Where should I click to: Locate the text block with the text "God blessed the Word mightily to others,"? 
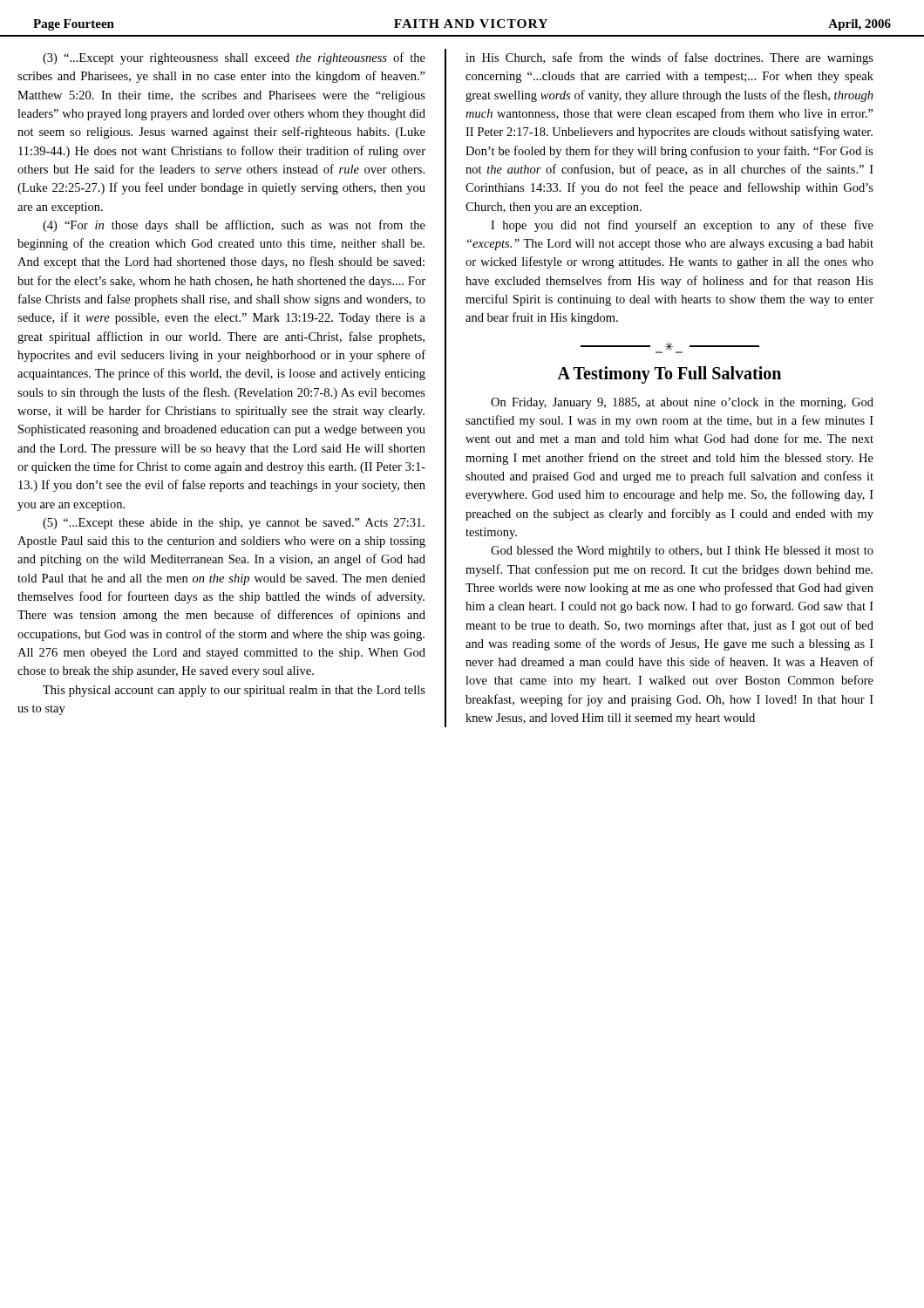click(669, 635)
